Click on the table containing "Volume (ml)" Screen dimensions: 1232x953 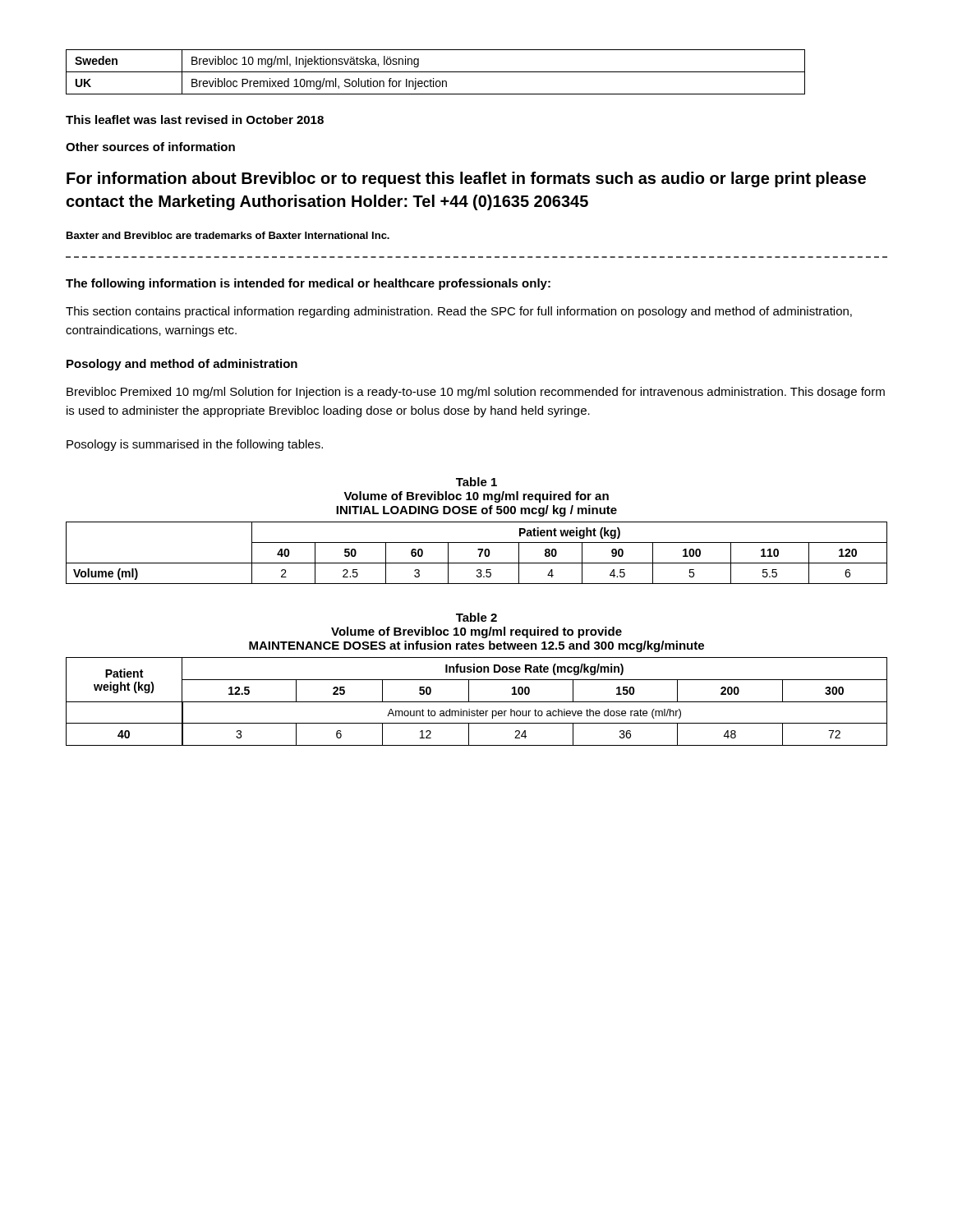[476, 553]
